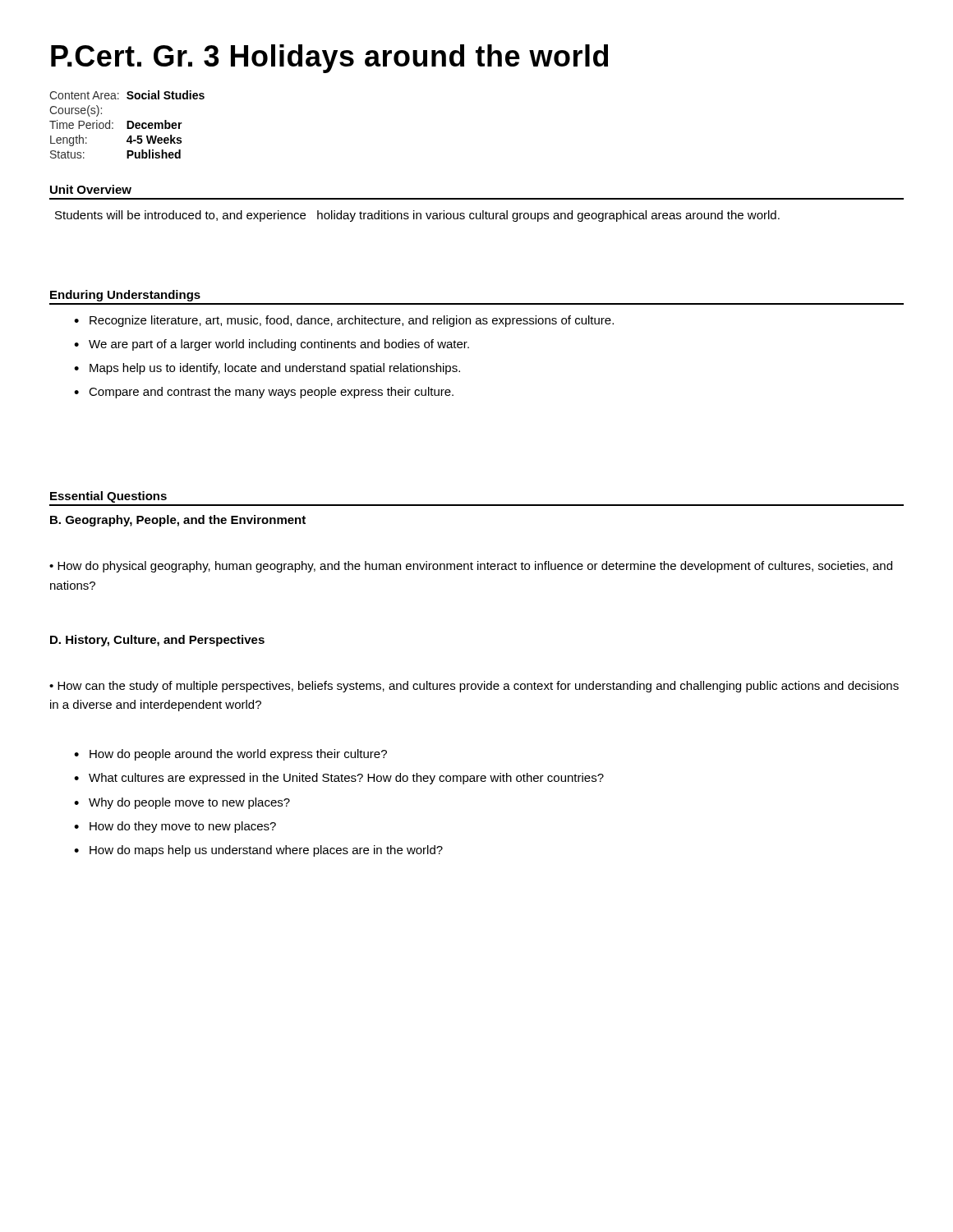This screenshot has width=953, height=1232.
Task: Find the element starting "• Maps help"
Action: 267,369
